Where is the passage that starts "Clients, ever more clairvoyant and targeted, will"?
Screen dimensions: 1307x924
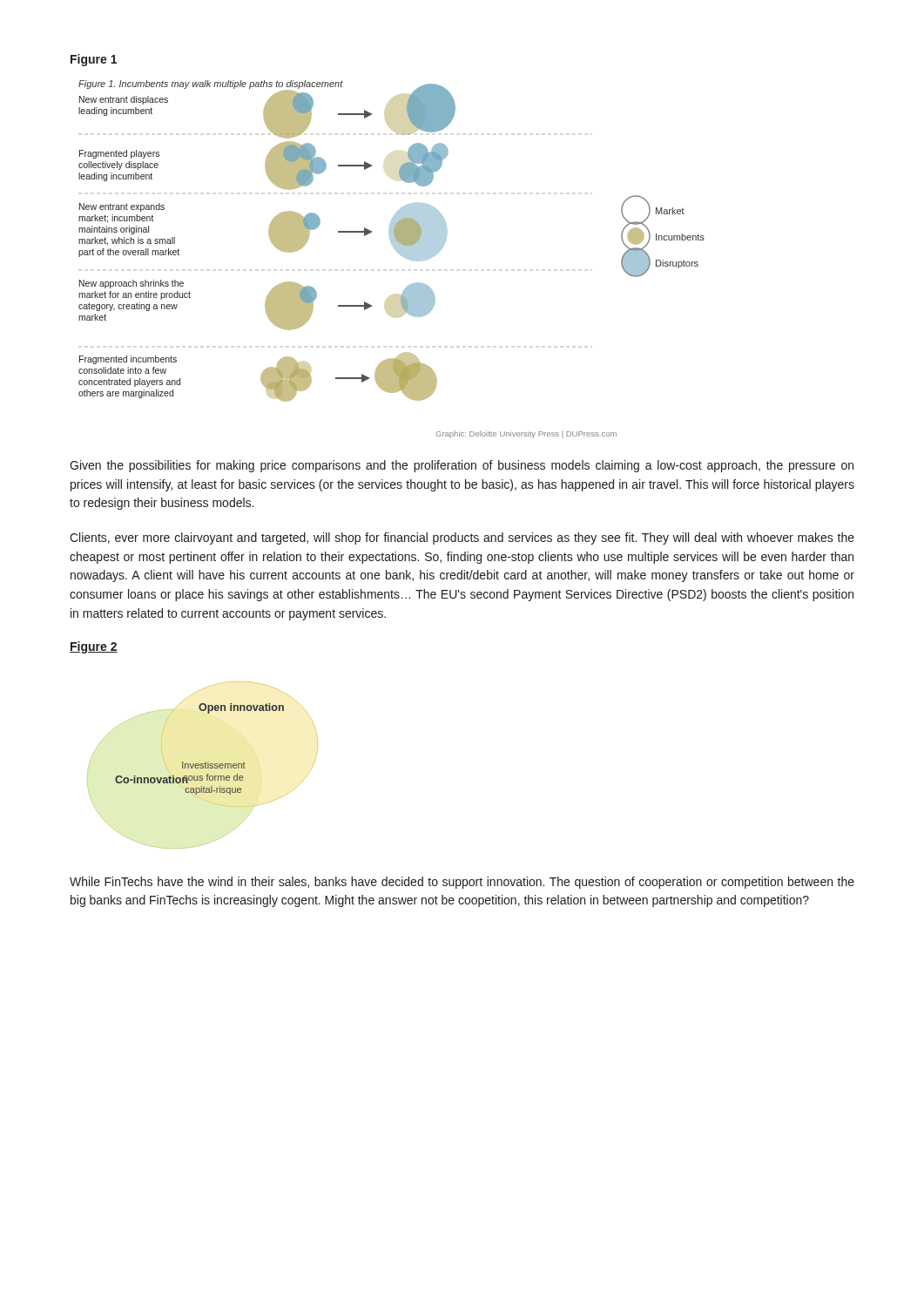[462, 575]
